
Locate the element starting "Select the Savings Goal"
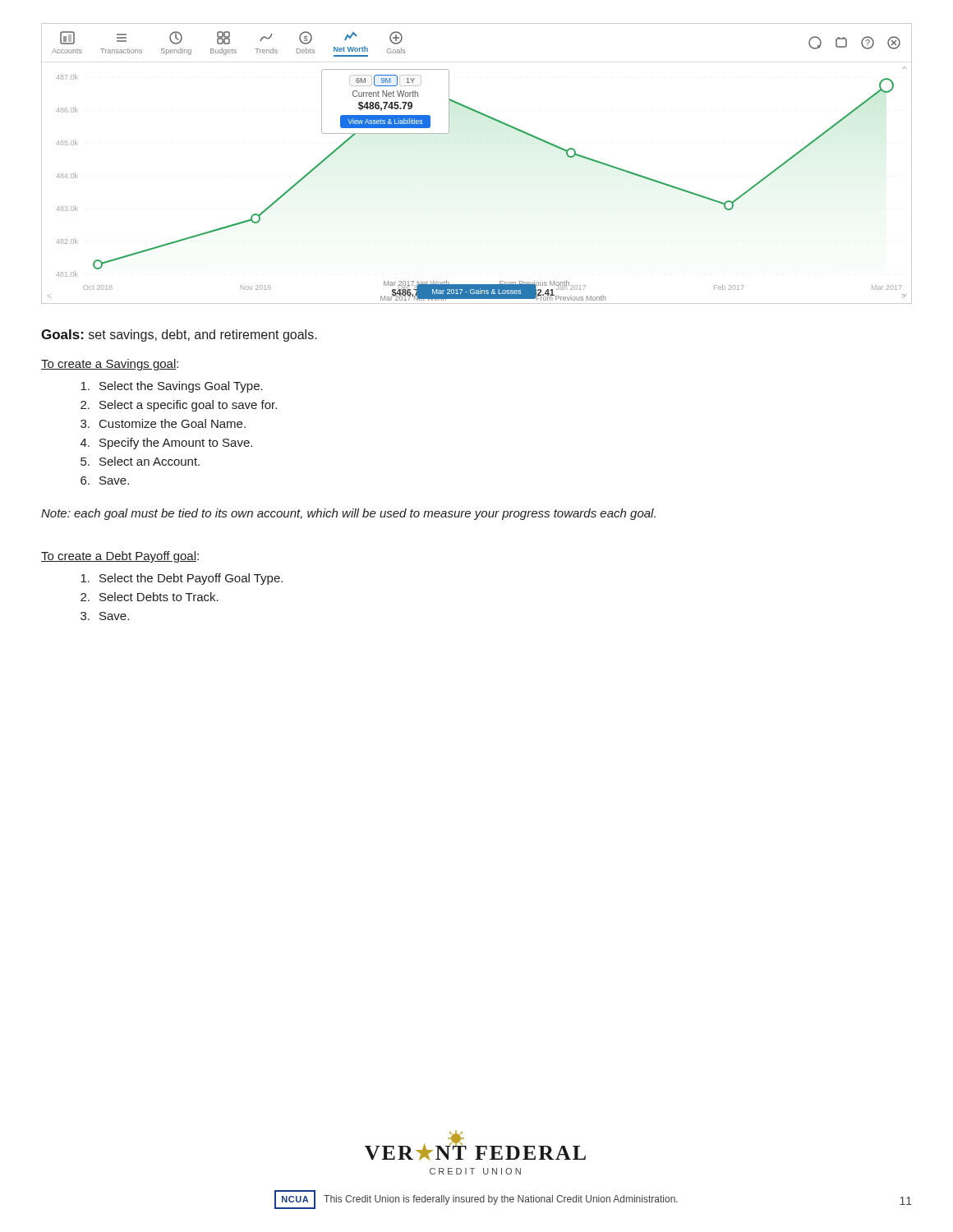click(168, 386)
